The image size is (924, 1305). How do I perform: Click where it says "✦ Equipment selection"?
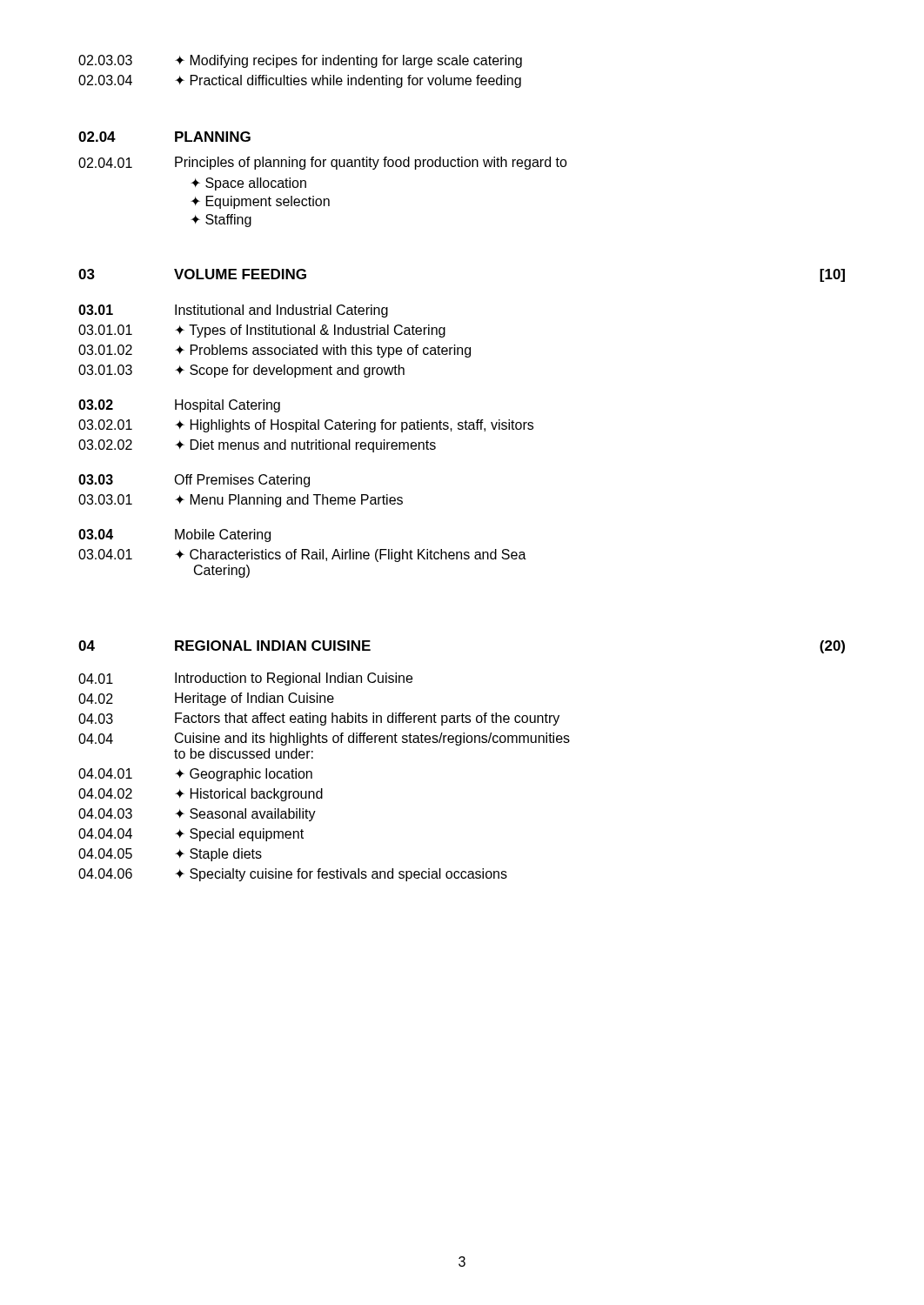click(260, 202)
